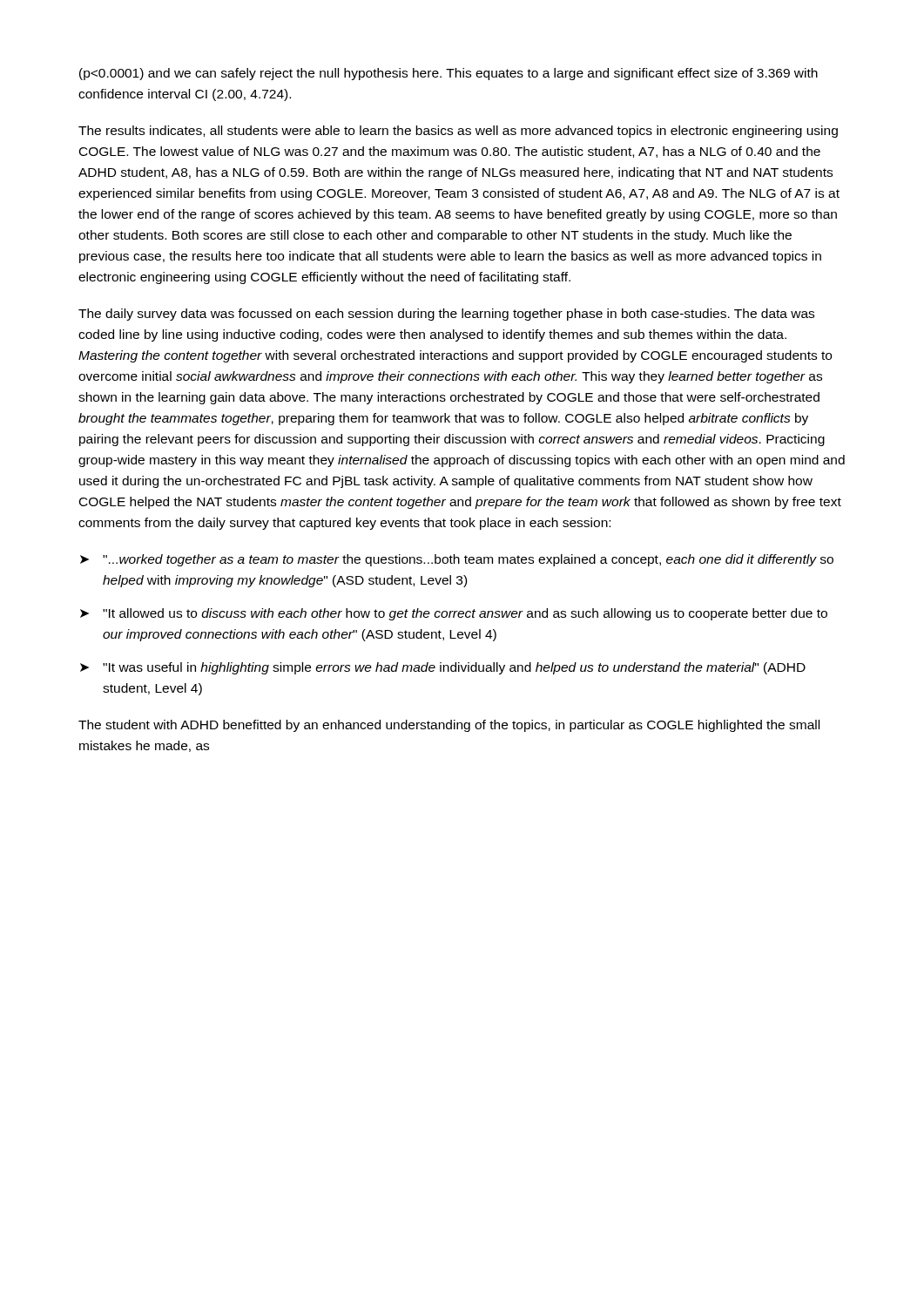Locate the text block that says "The student with"

(x=449, y=735)
